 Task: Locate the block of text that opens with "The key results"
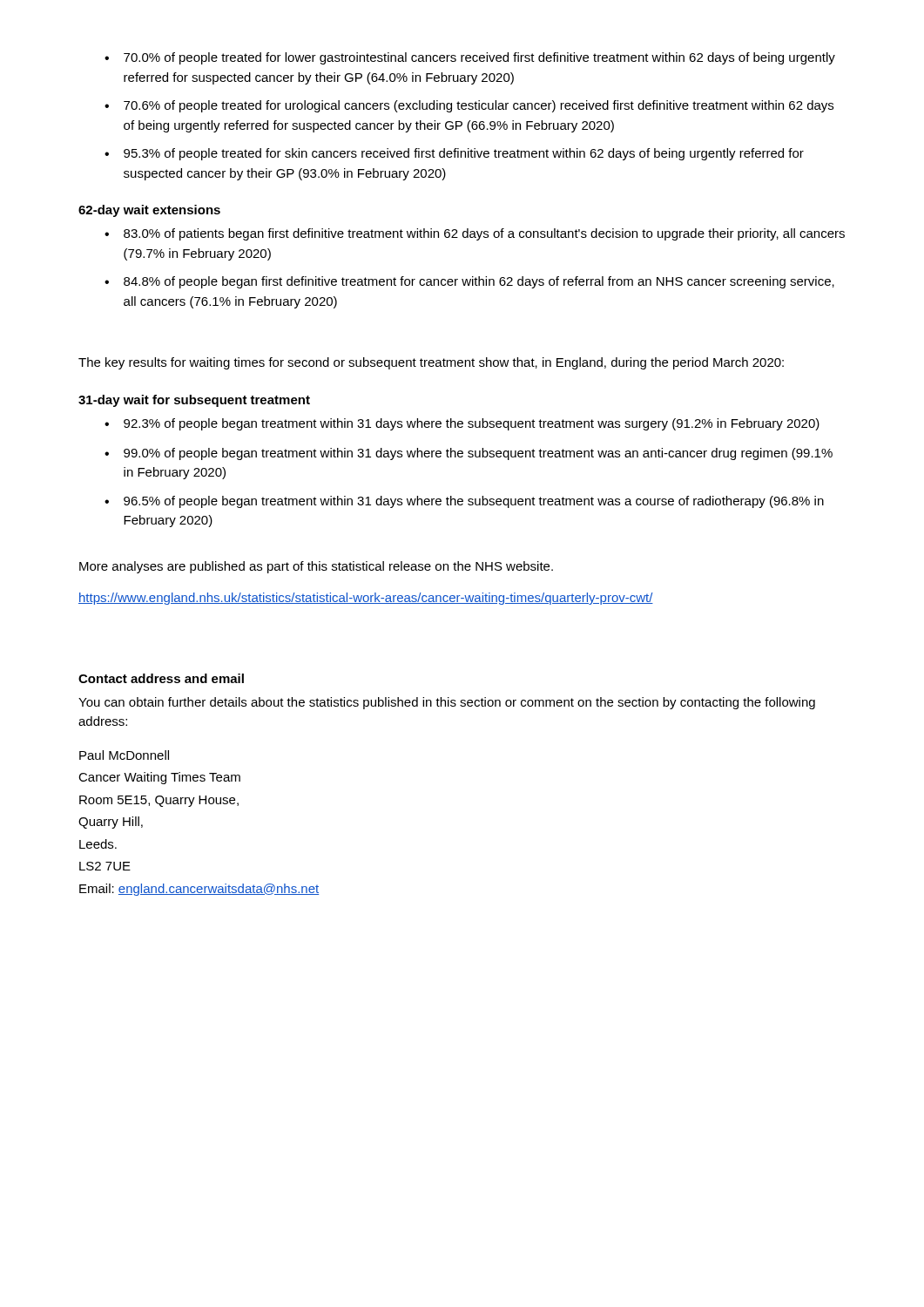click(432, 362)
